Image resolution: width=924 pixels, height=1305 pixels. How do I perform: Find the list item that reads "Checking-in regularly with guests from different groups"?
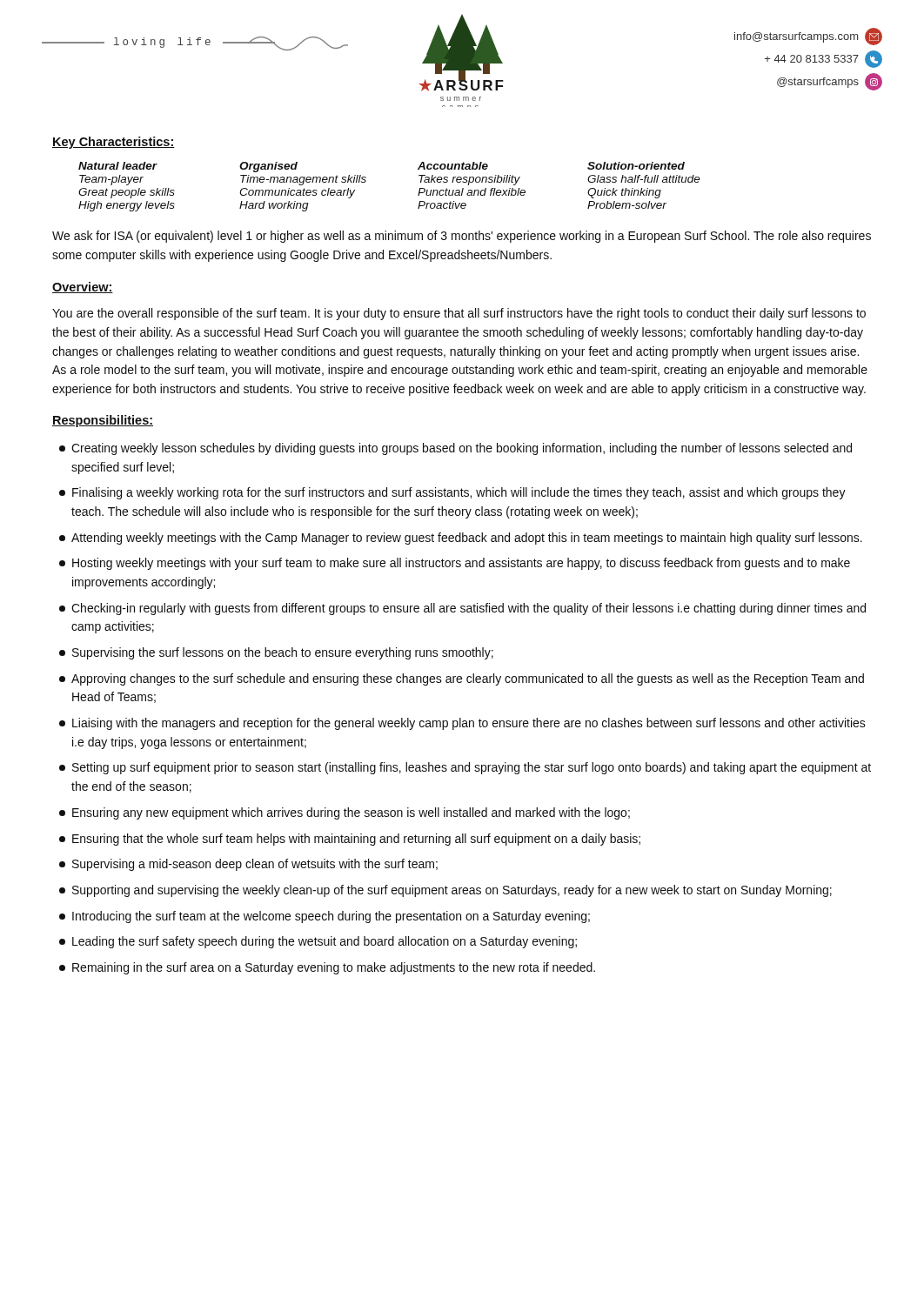462,618
